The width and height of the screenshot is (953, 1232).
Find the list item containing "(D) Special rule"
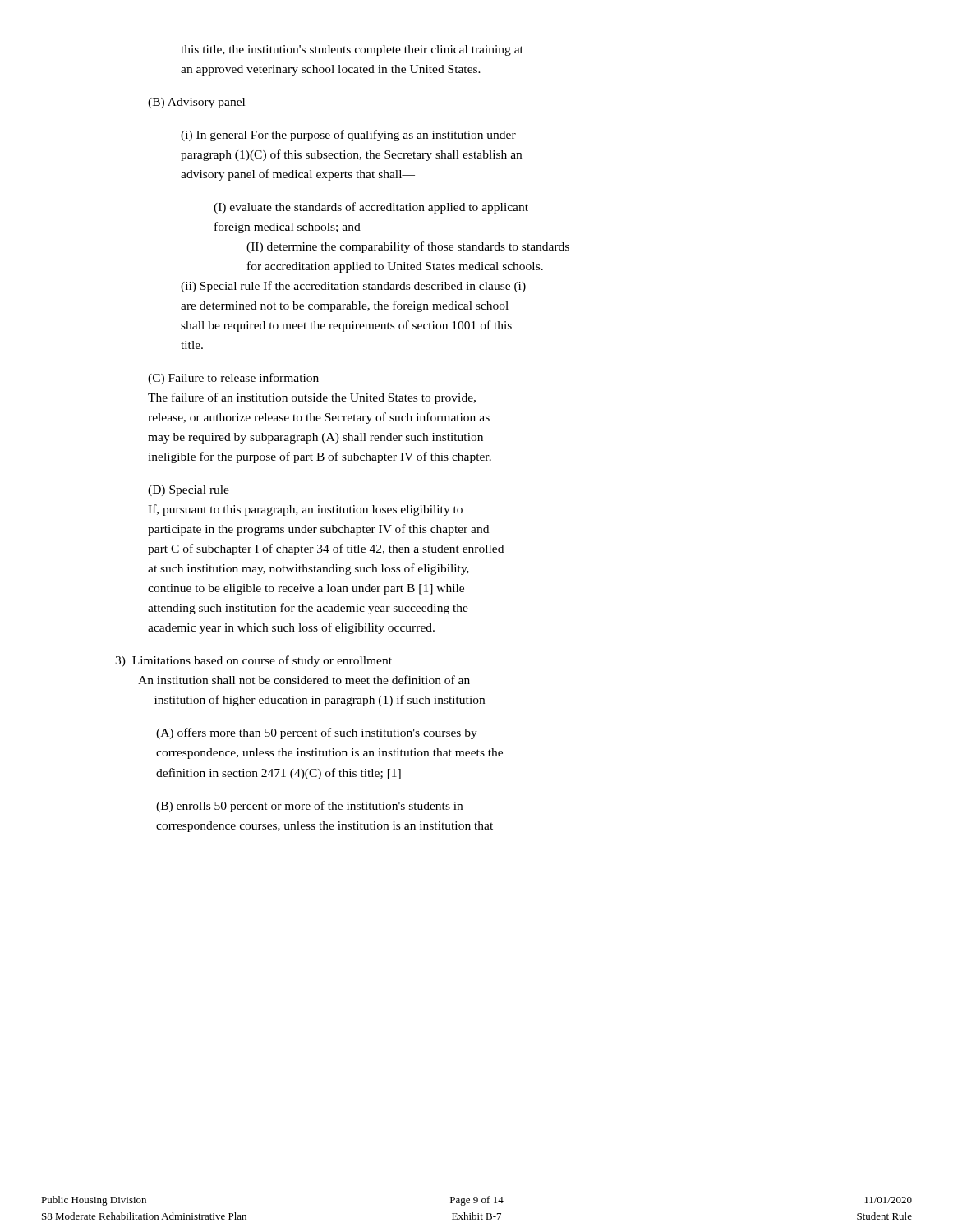189,489
